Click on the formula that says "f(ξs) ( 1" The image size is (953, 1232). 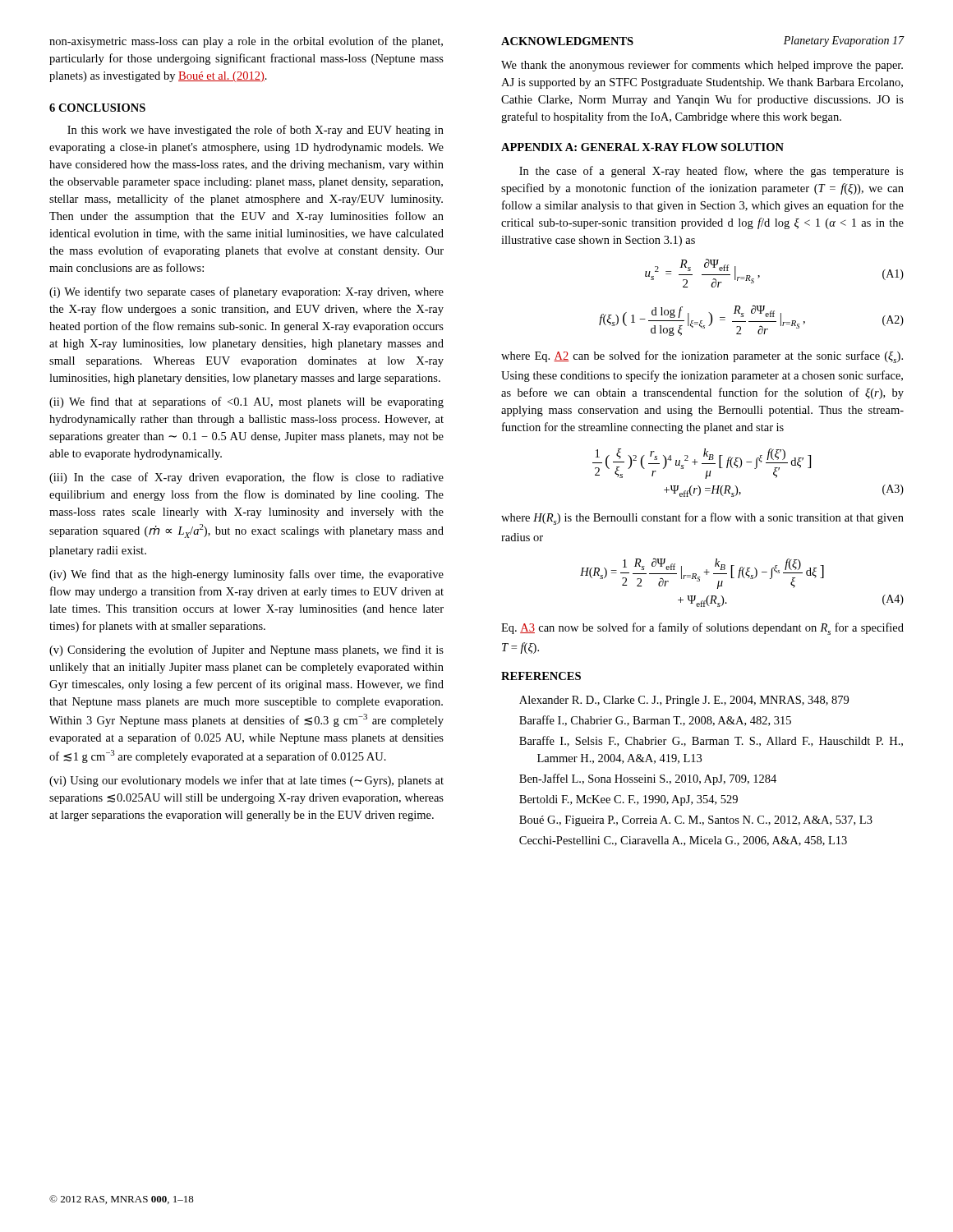751,320
